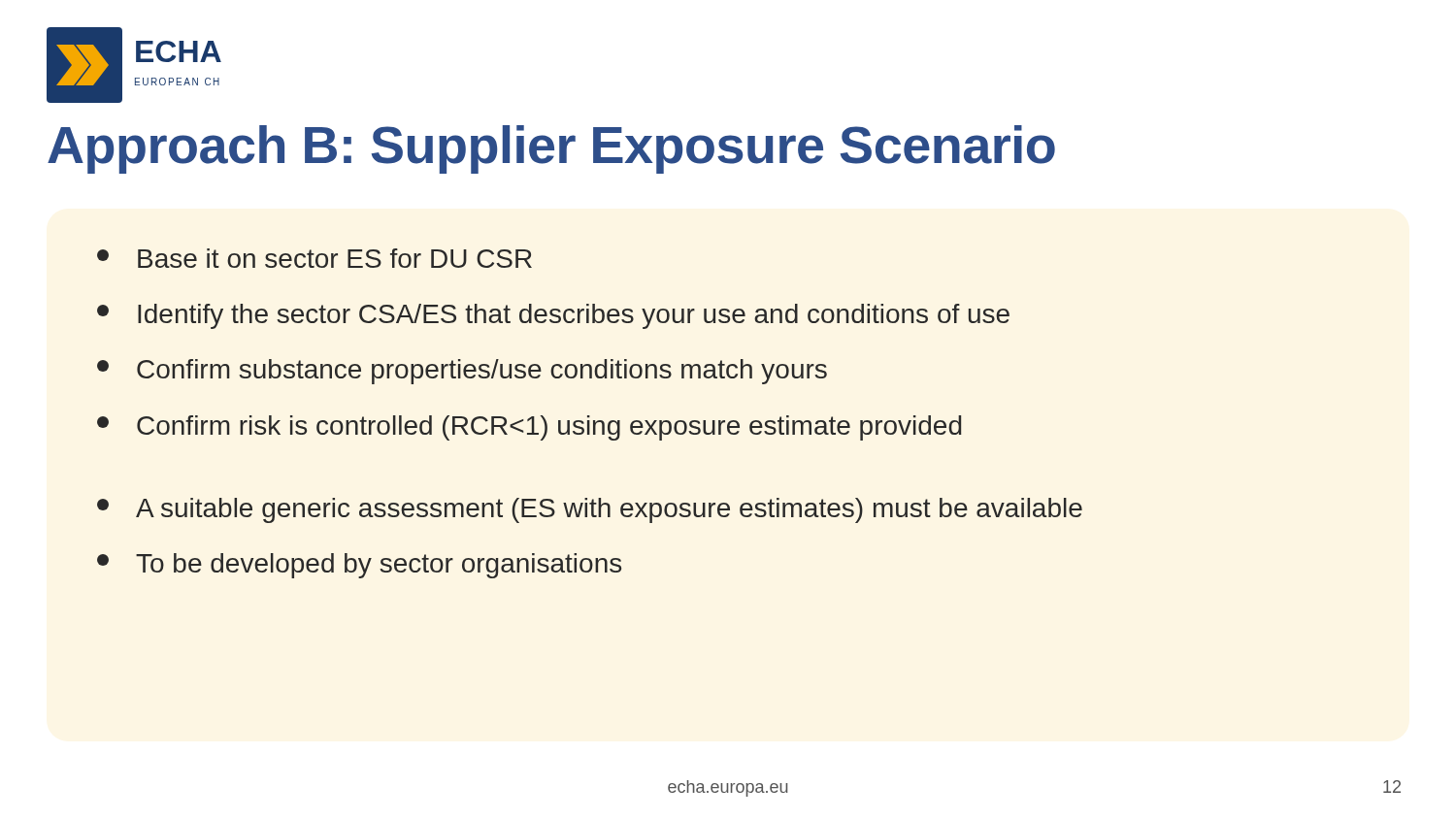The width and height of the screenshot is (1456, 819).
Task: Locate the list item that says "Identify the sector"
Action: pyautogui.click(x=728, y=314)
